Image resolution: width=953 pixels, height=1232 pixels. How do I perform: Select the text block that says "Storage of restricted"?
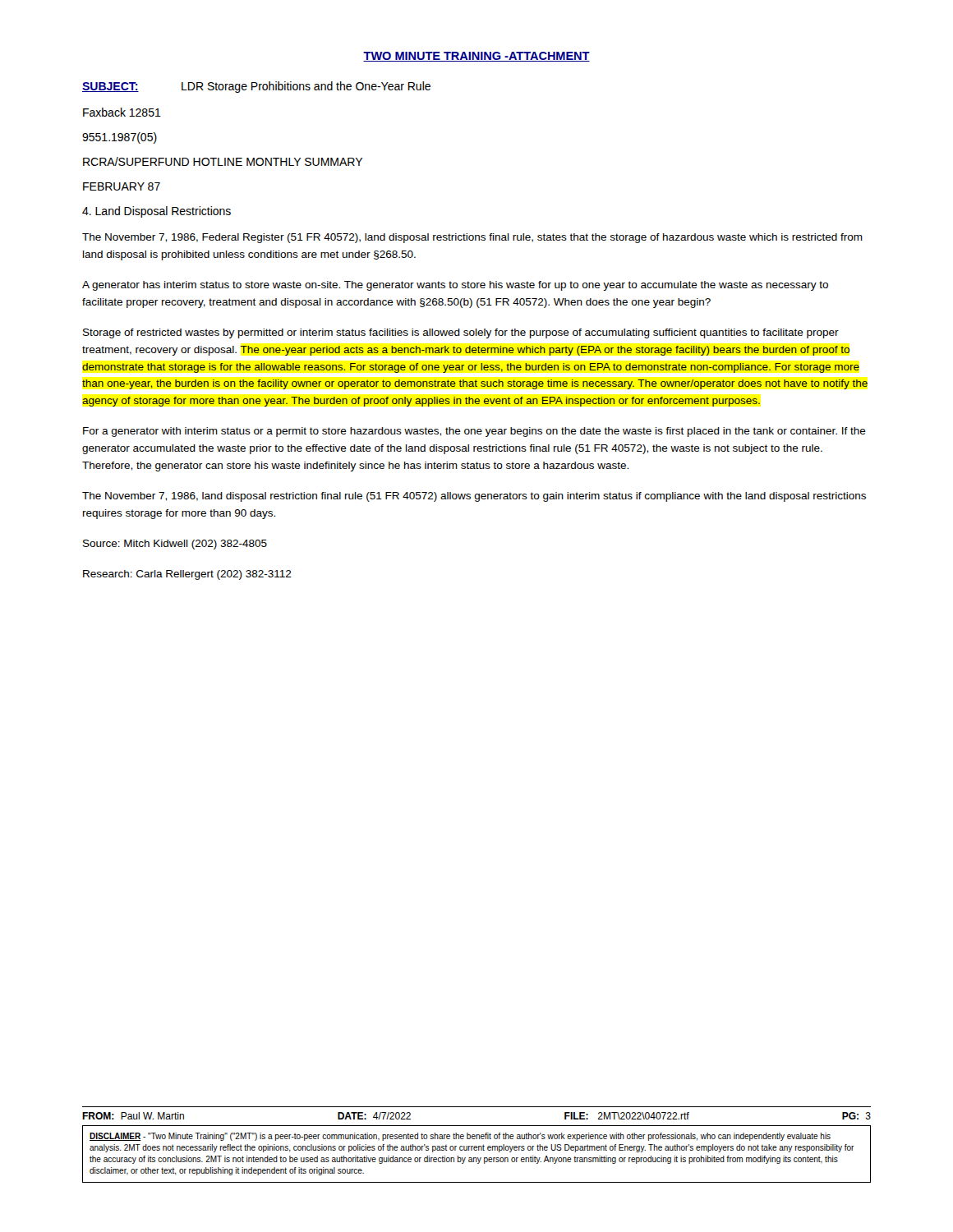pos(475,366)
